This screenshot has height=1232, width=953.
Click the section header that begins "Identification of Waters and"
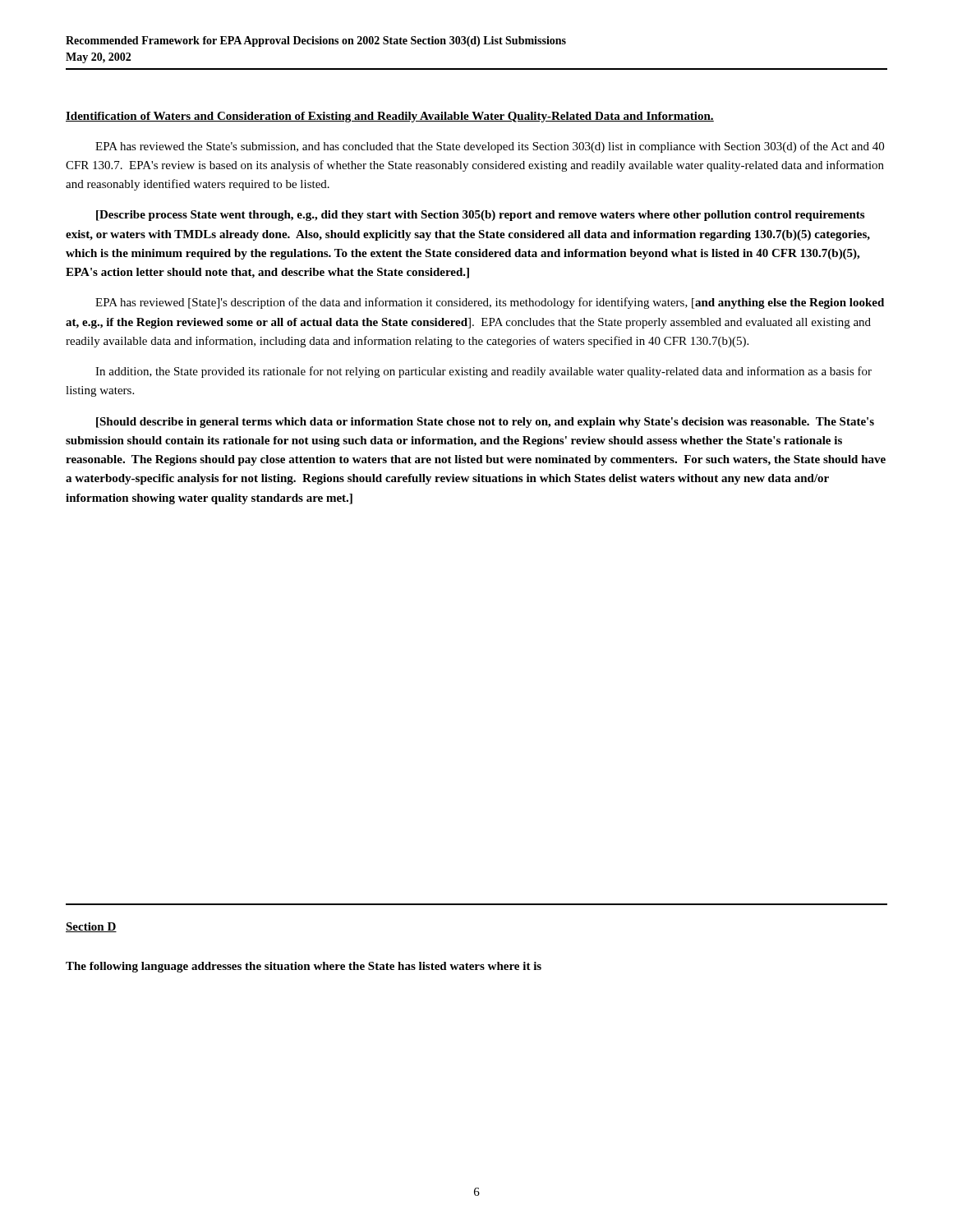point(390,116)
